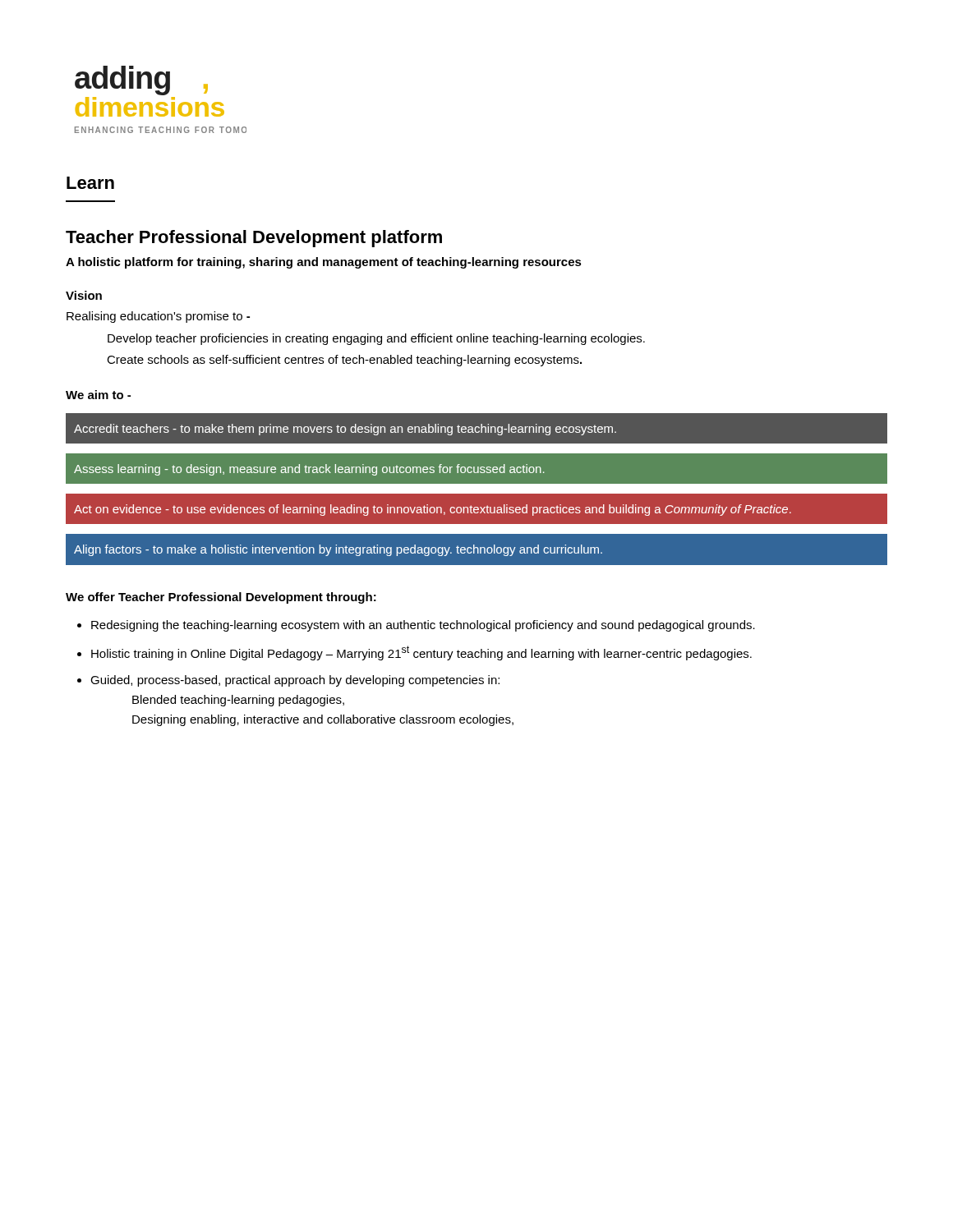Point to the section header beginning "A holistic platform"
This screenshot has width=953, height=1232.
coord(324,262)
